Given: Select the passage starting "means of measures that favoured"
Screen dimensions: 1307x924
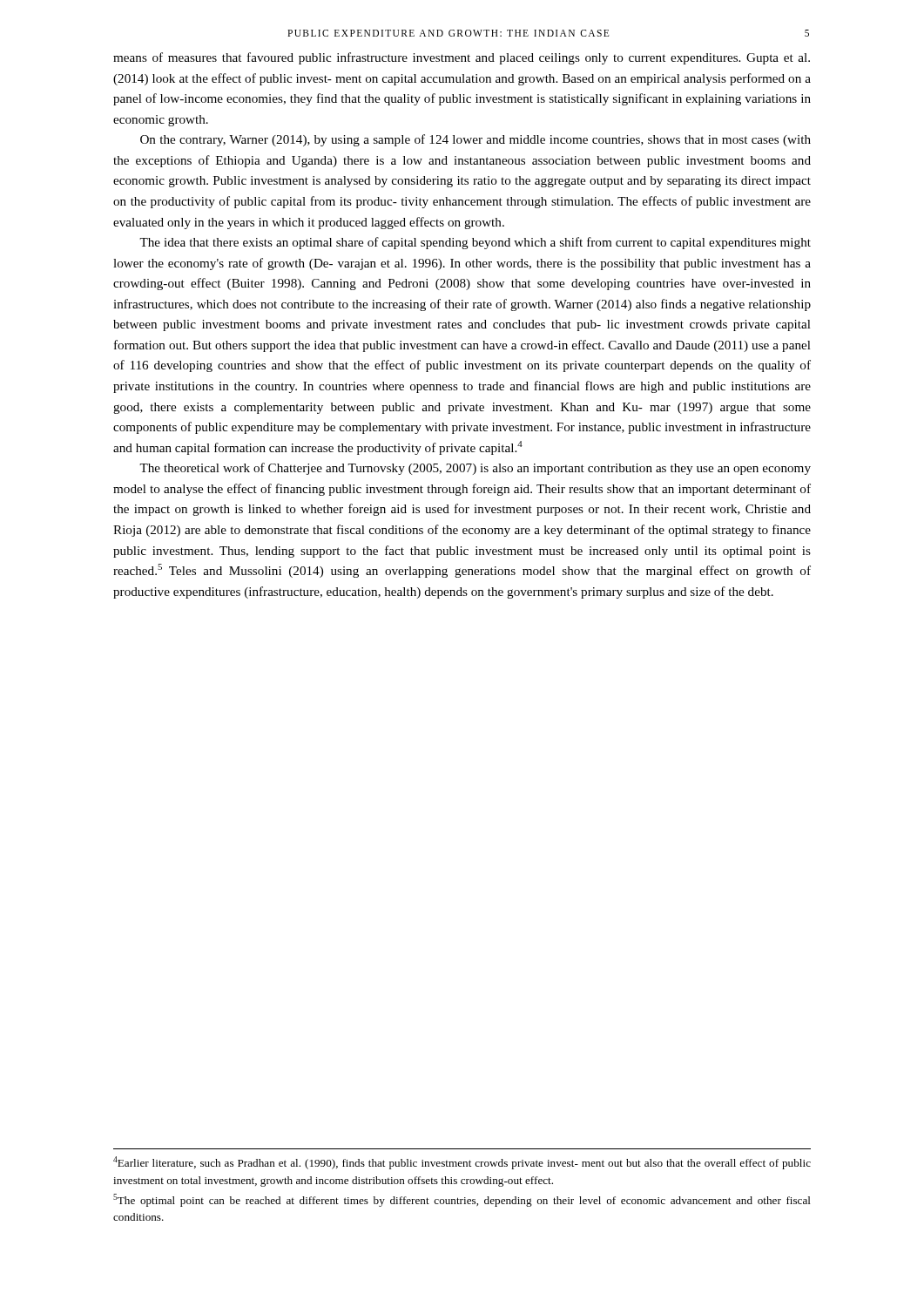Looking at the screenshot, I should pos(462,324).
